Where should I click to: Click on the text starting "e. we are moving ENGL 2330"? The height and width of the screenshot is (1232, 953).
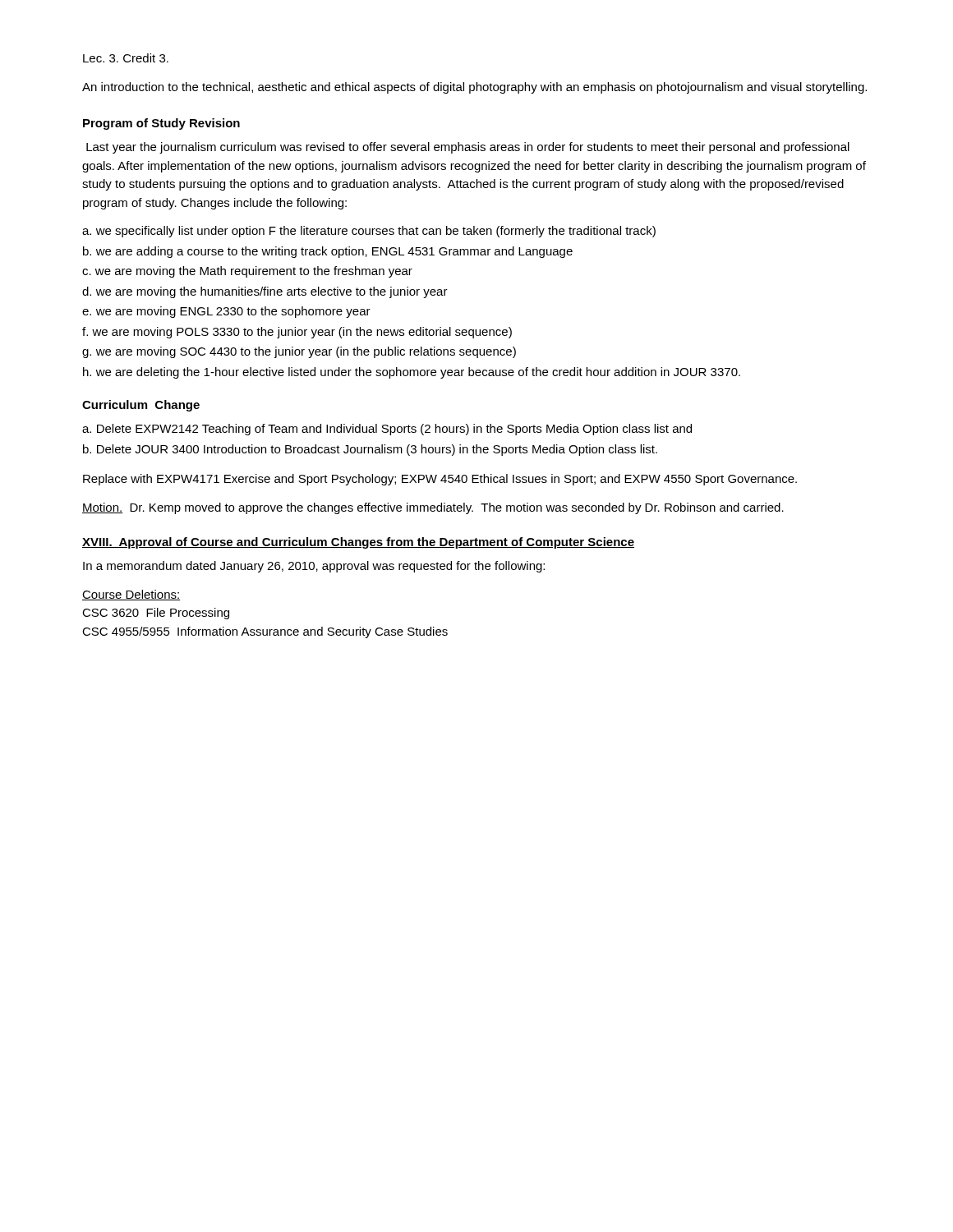[x=226, y=311]
